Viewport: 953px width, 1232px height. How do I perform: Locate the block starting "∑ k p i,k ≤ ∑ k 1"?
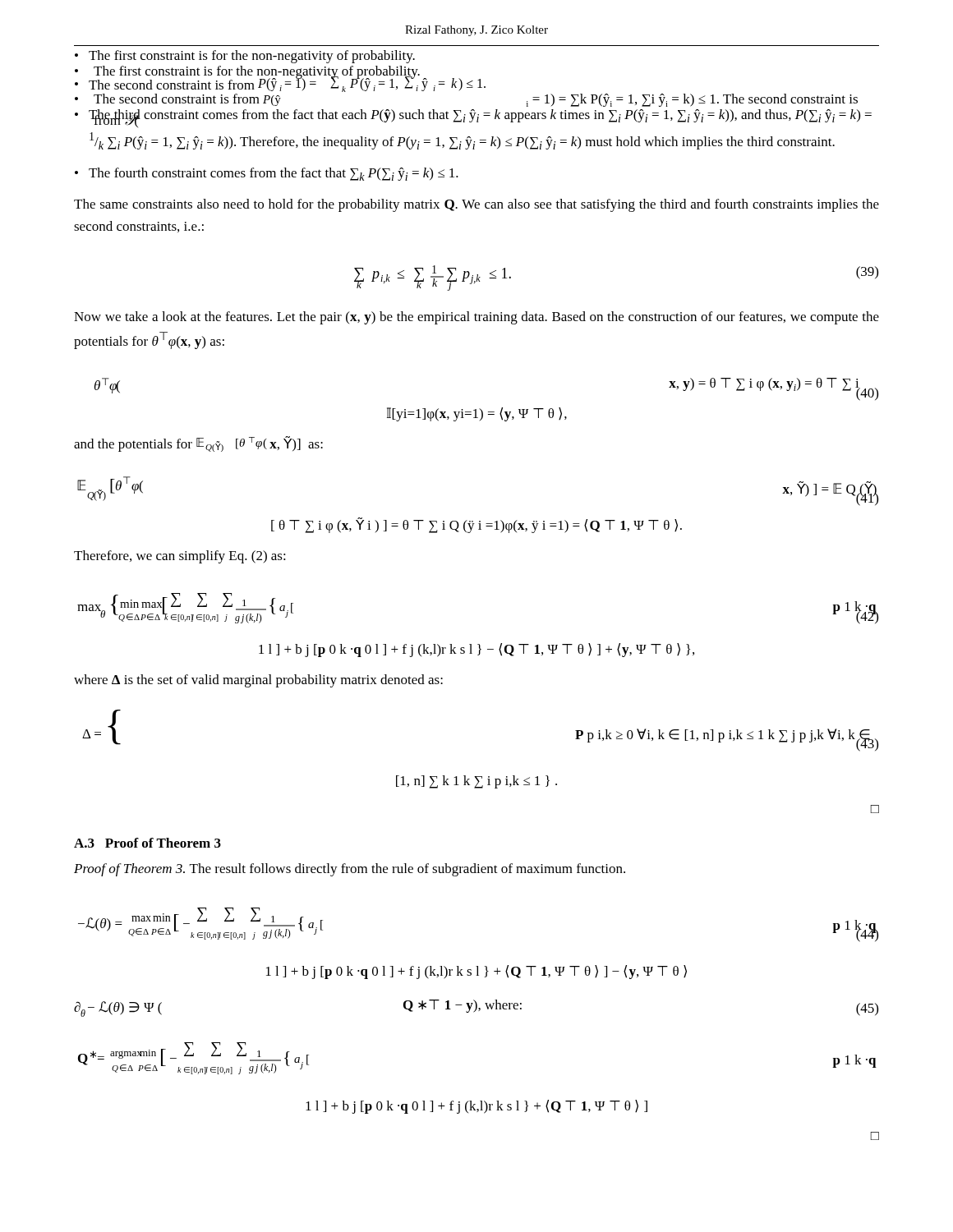[x=437, y=277]
